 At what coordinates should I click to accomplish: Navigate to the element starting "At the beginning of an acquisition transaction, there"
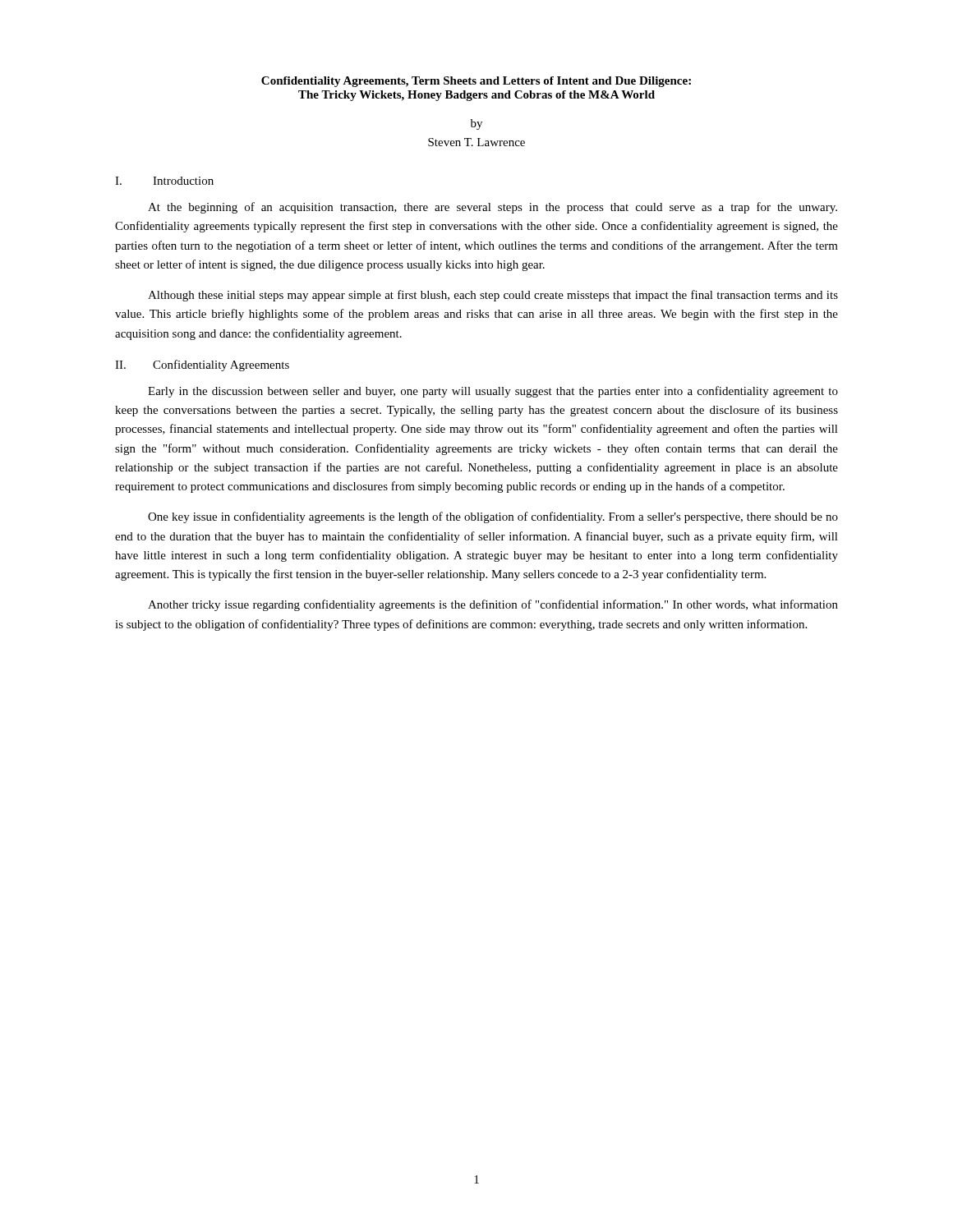(476, 236)
